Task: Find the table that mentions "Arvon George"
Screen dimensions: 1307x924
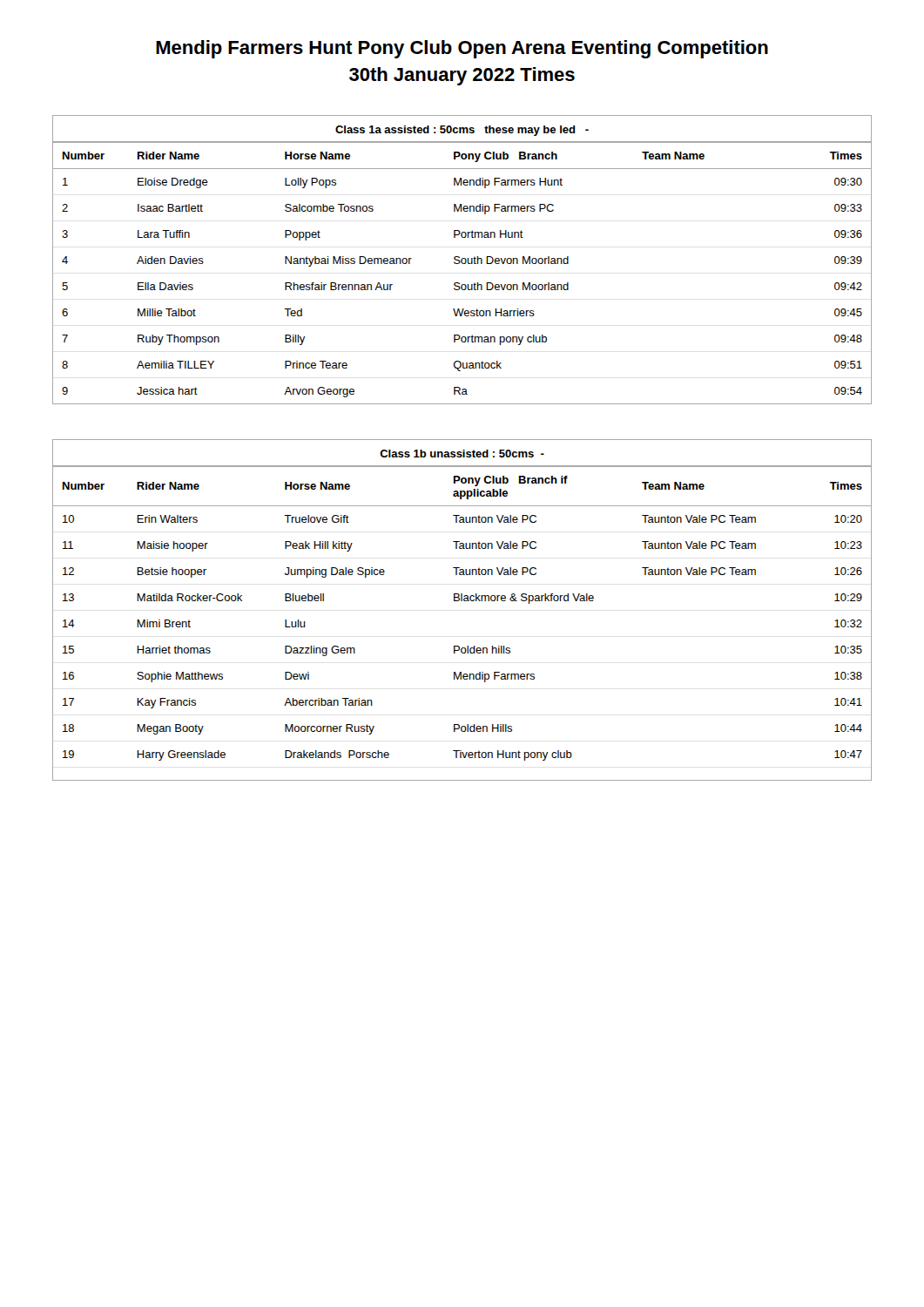Action: [x=462, y=259]
